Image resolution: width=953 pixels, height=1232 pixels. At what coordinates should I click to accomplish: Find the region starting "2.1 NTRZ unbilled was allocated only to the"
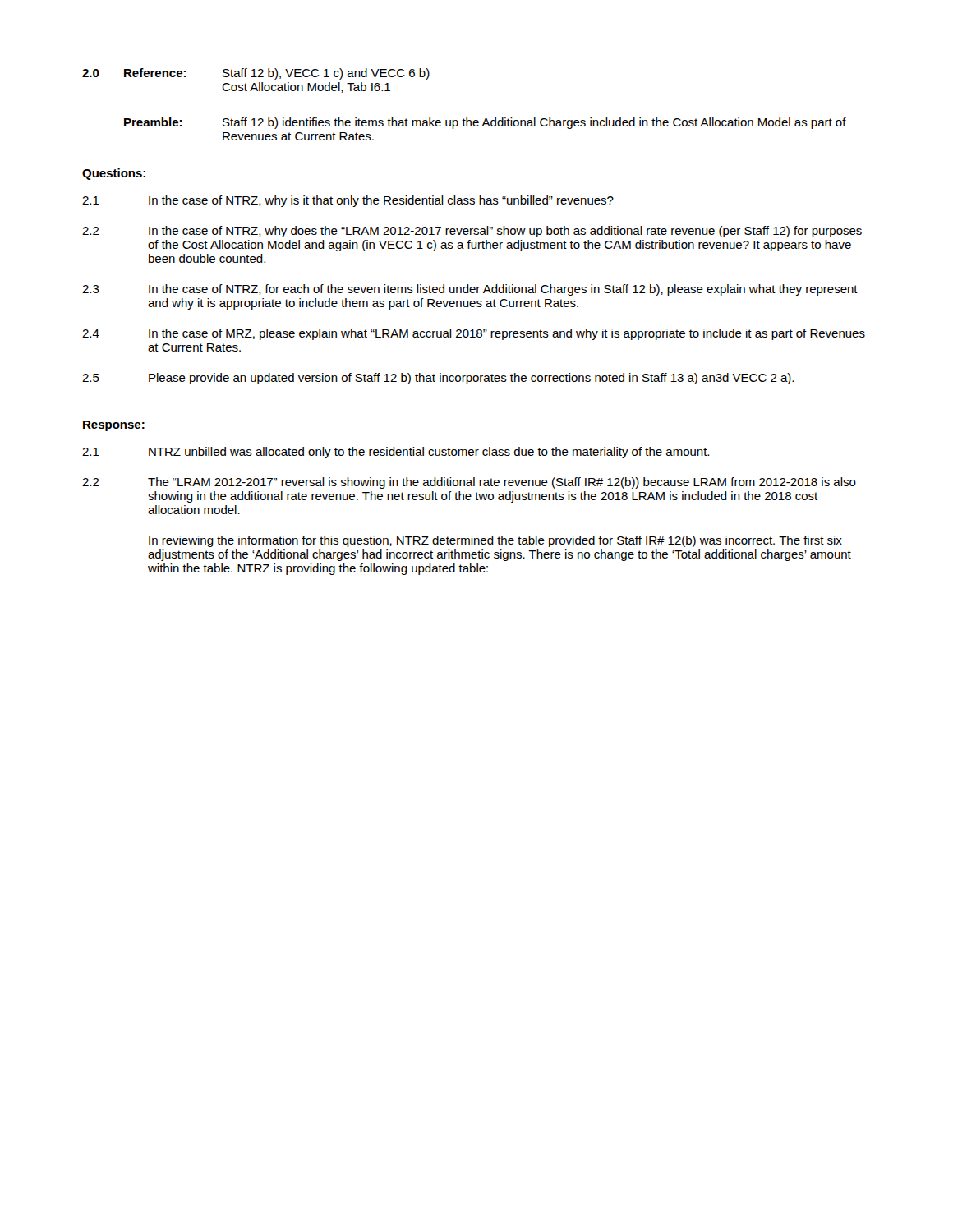(x=396, y=451)
